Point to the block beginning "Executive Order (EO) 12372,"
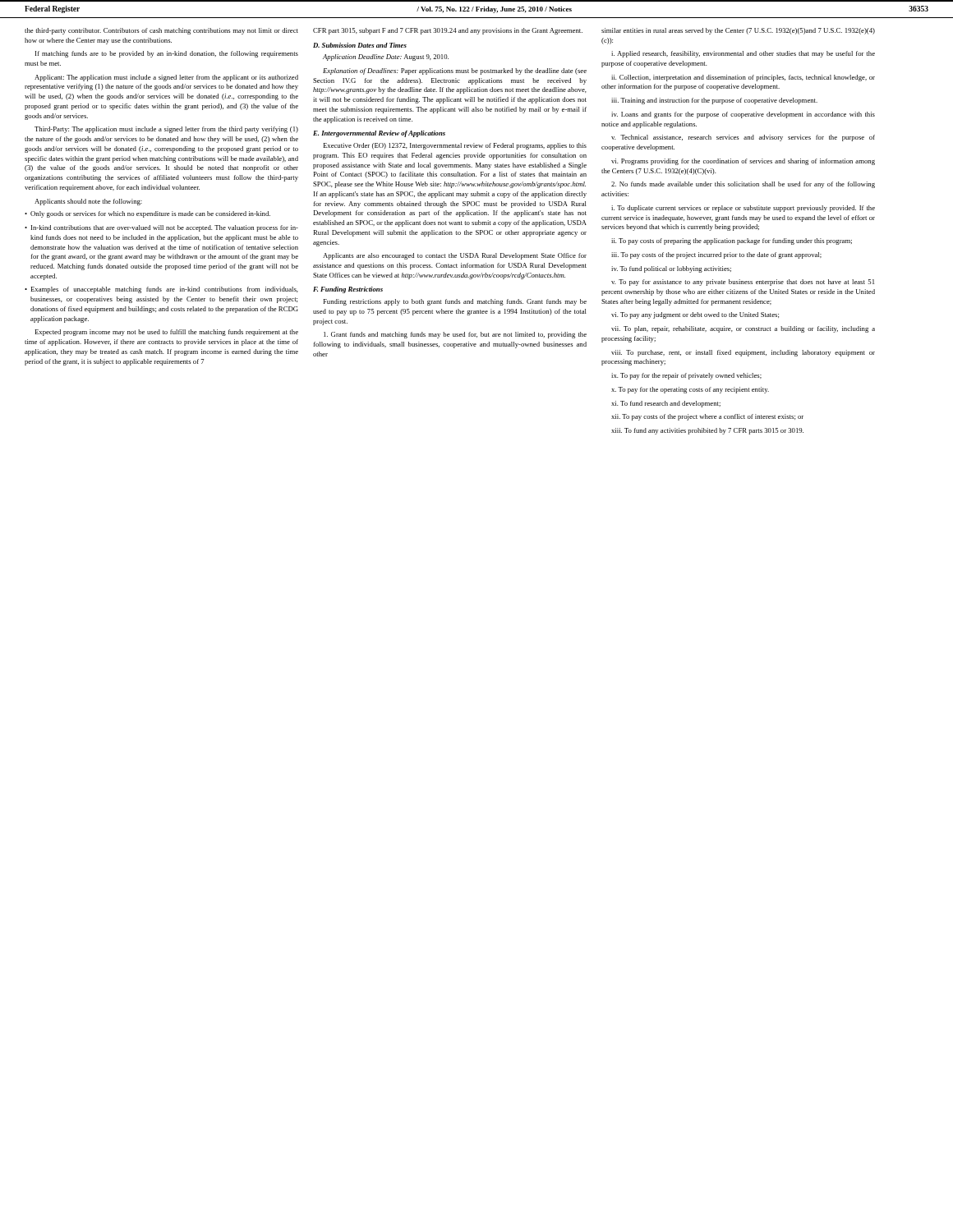Screen dimensions: 1232x953 (x=450, y=194)
